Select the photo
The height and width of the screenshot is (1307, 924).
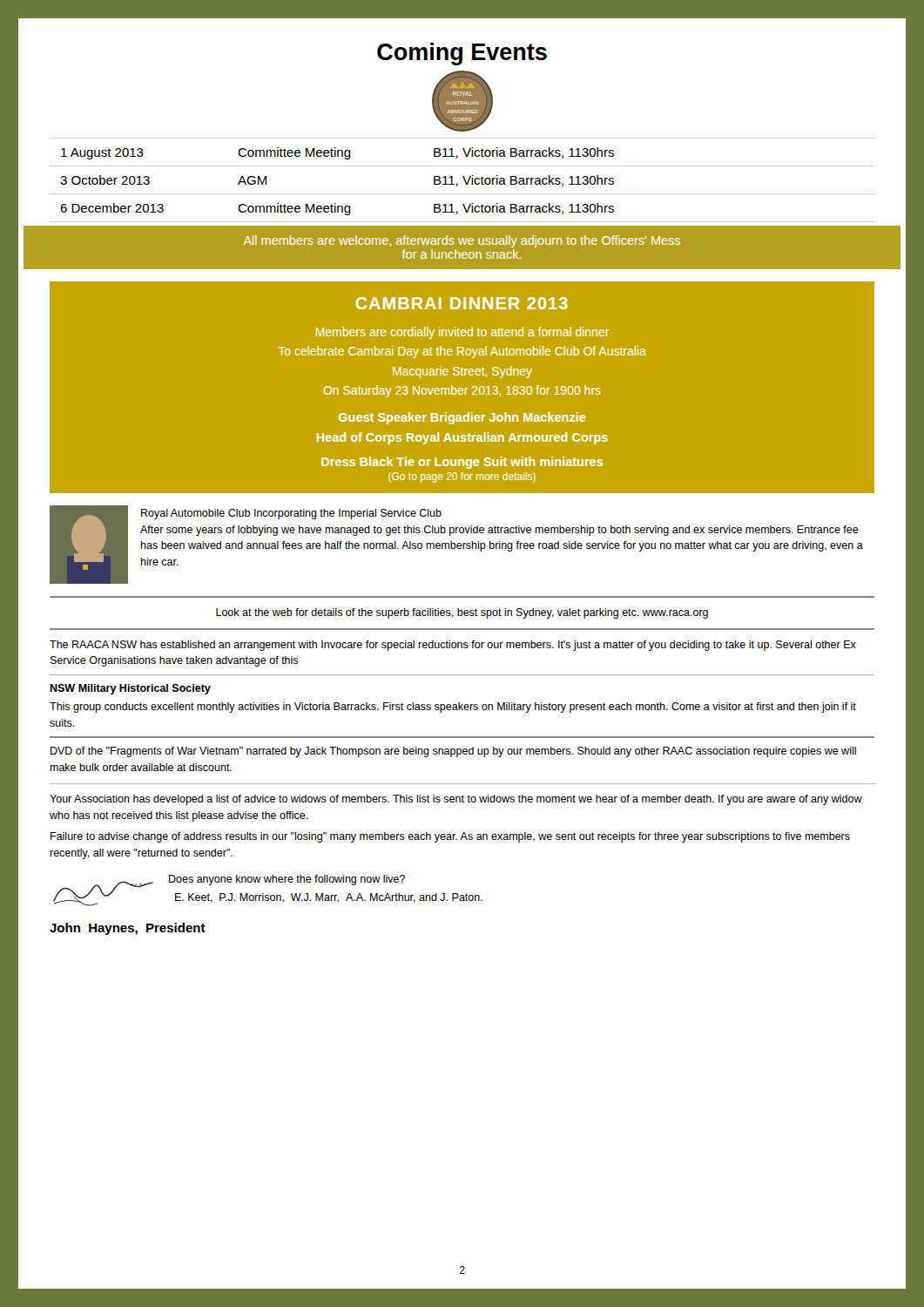point(89,546)
